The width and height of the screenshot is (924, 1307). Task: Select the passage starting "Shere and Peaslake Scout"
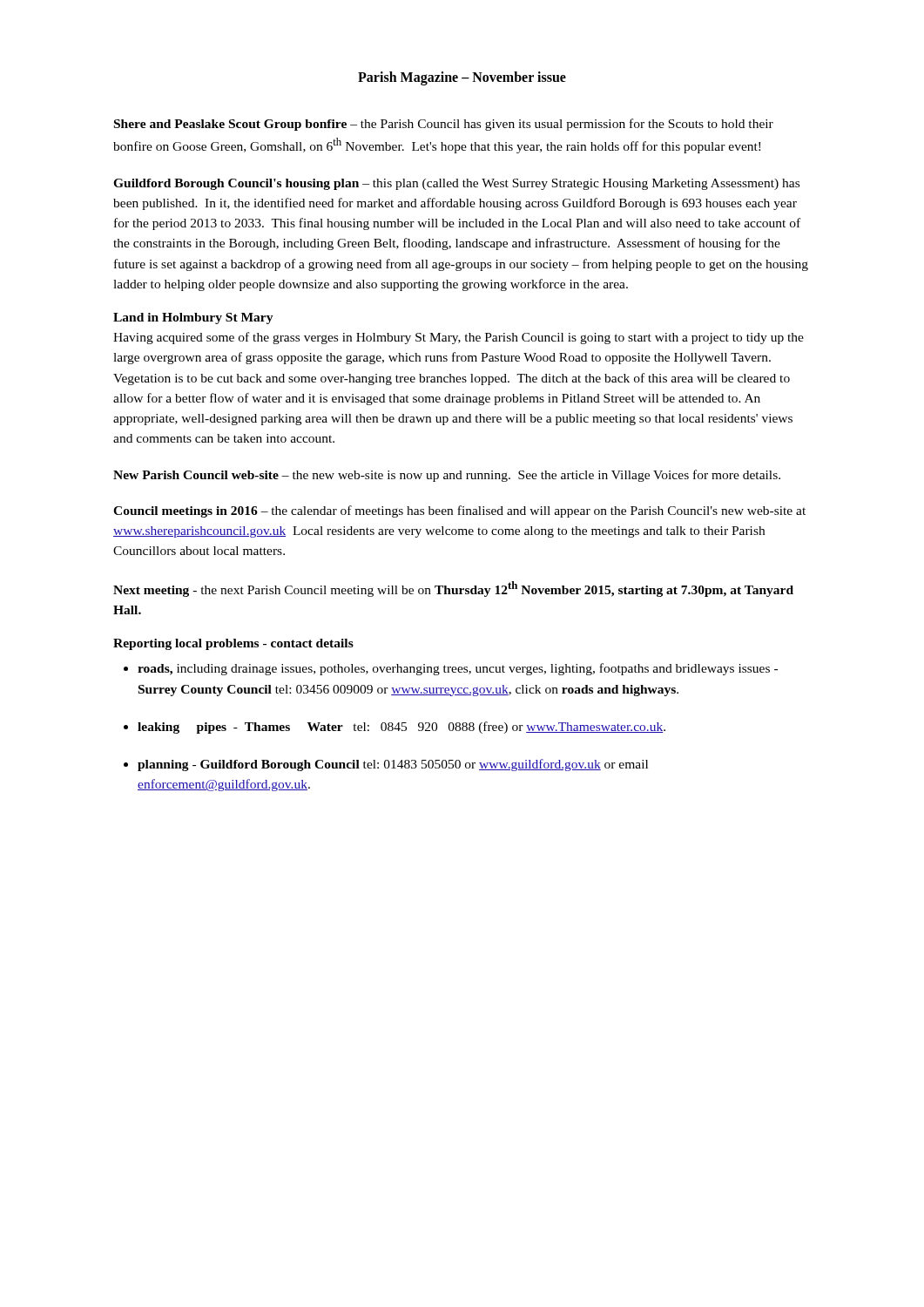pos(443,135)
